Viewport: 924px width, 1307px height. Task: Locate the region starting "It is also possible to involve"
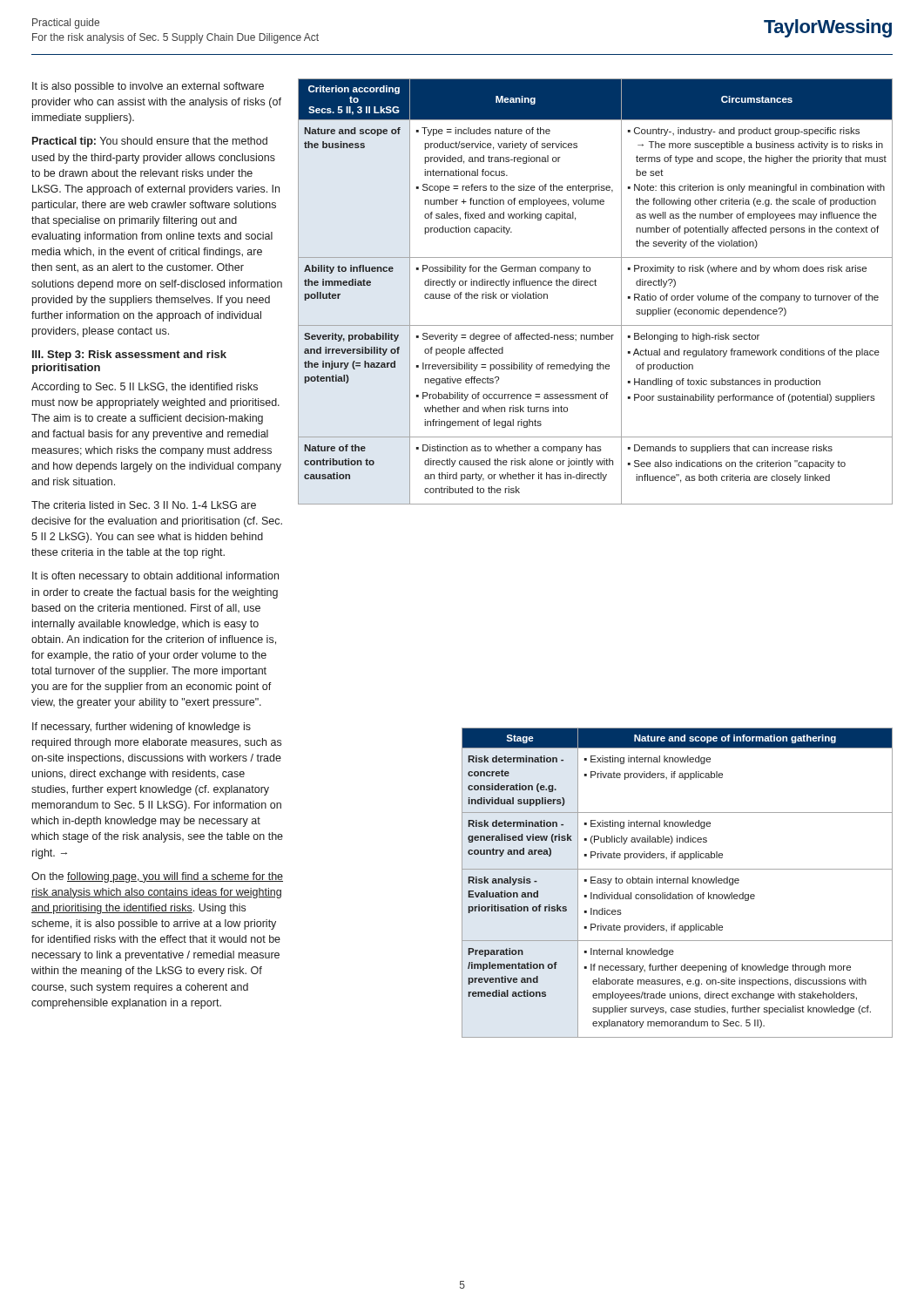tap(156, 102)
